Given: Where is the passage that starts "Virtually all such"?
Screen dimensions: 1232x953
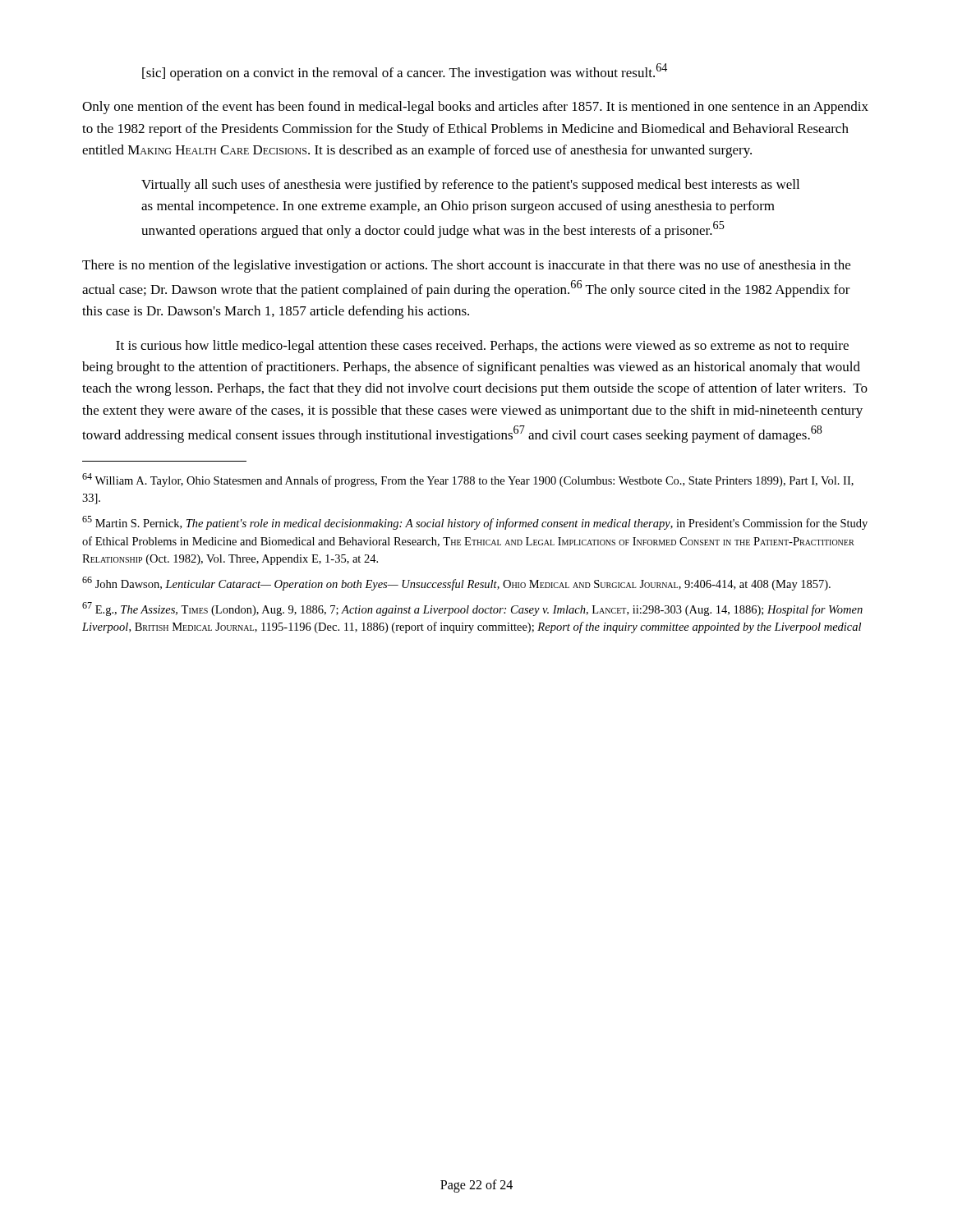Looking at the screenshot, I should click(476, 208).
